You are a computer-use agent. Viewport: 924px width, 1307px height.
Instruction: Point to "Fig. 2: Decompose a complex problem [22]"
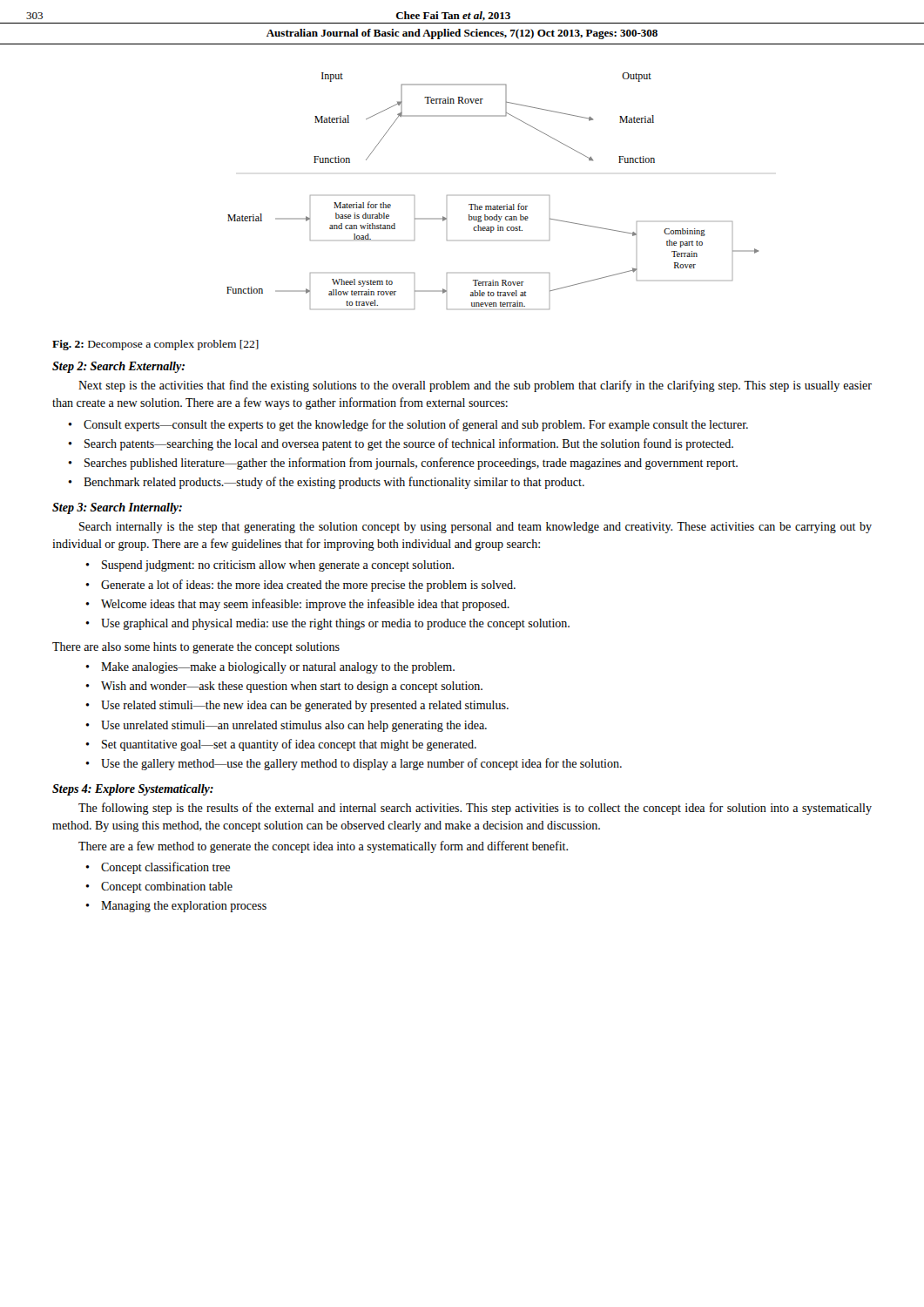pos(156,344)
